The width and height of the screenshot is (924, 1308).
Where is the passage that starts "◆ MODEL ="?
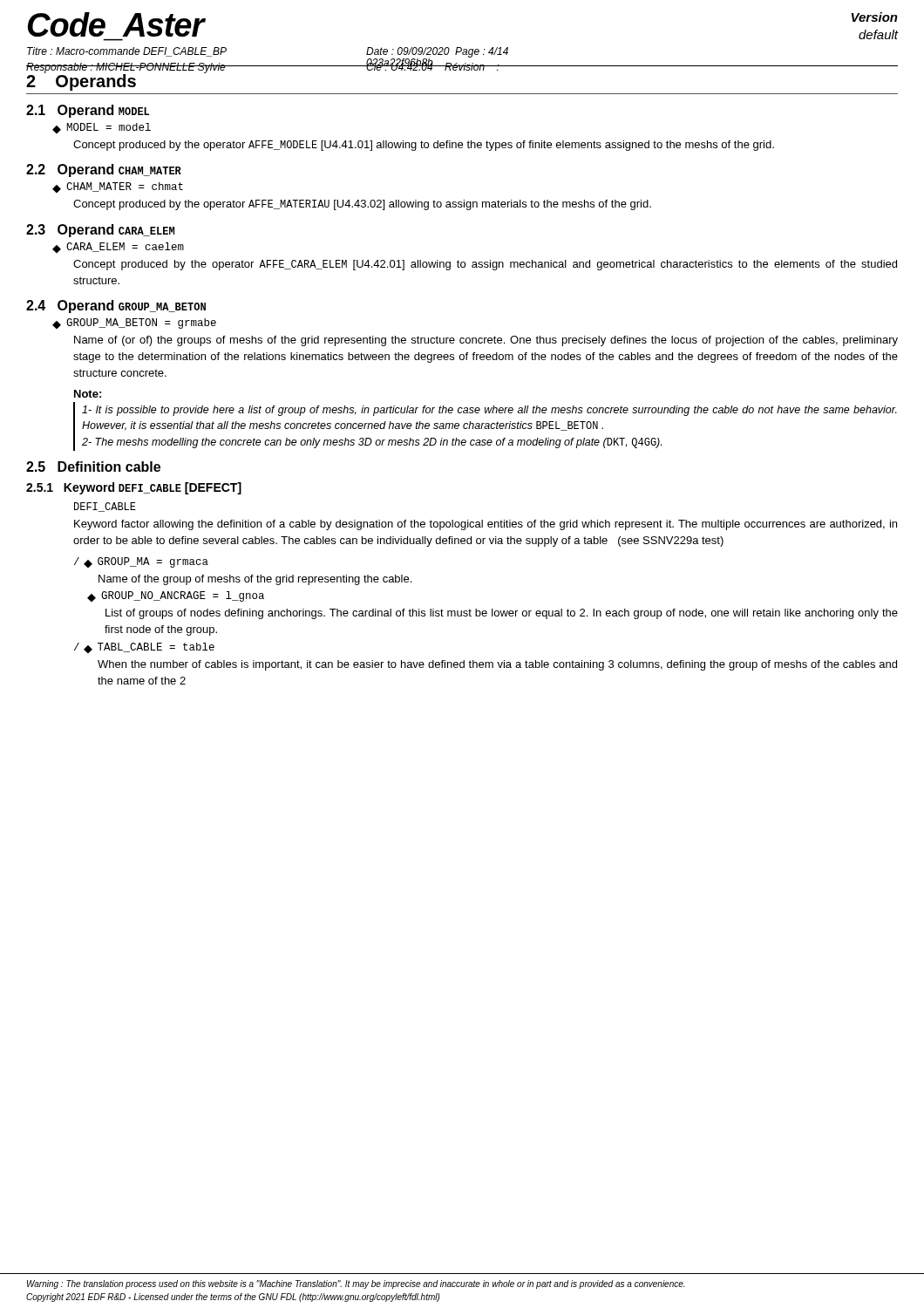pos(102,129)
